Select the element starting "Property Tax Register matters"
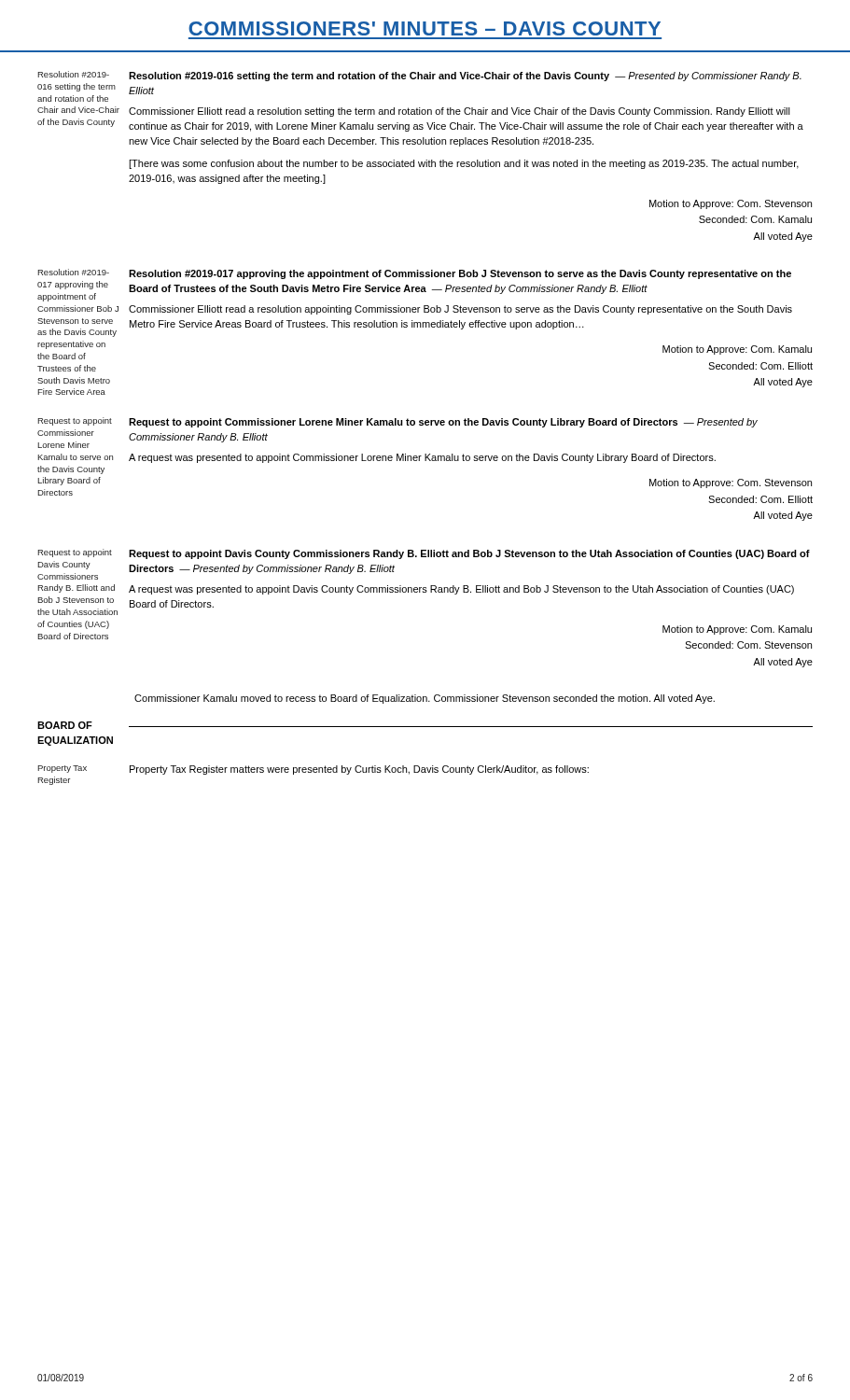This screenshot has height=1400, width=850. pyautogui.click(x=359, y=769)
